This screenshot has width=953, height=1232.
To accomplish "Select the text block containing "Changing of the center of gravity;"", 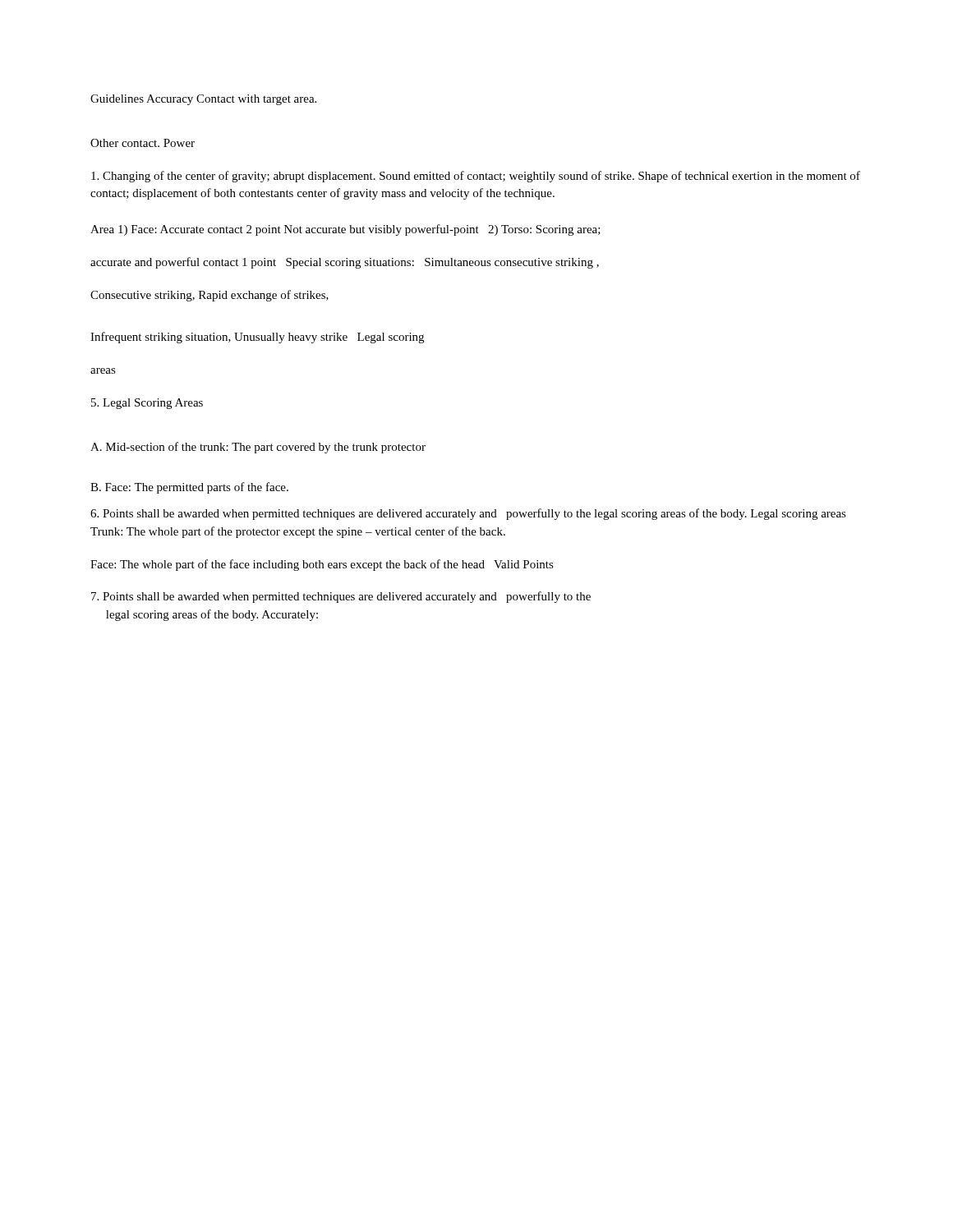I will tap(475, 184).
